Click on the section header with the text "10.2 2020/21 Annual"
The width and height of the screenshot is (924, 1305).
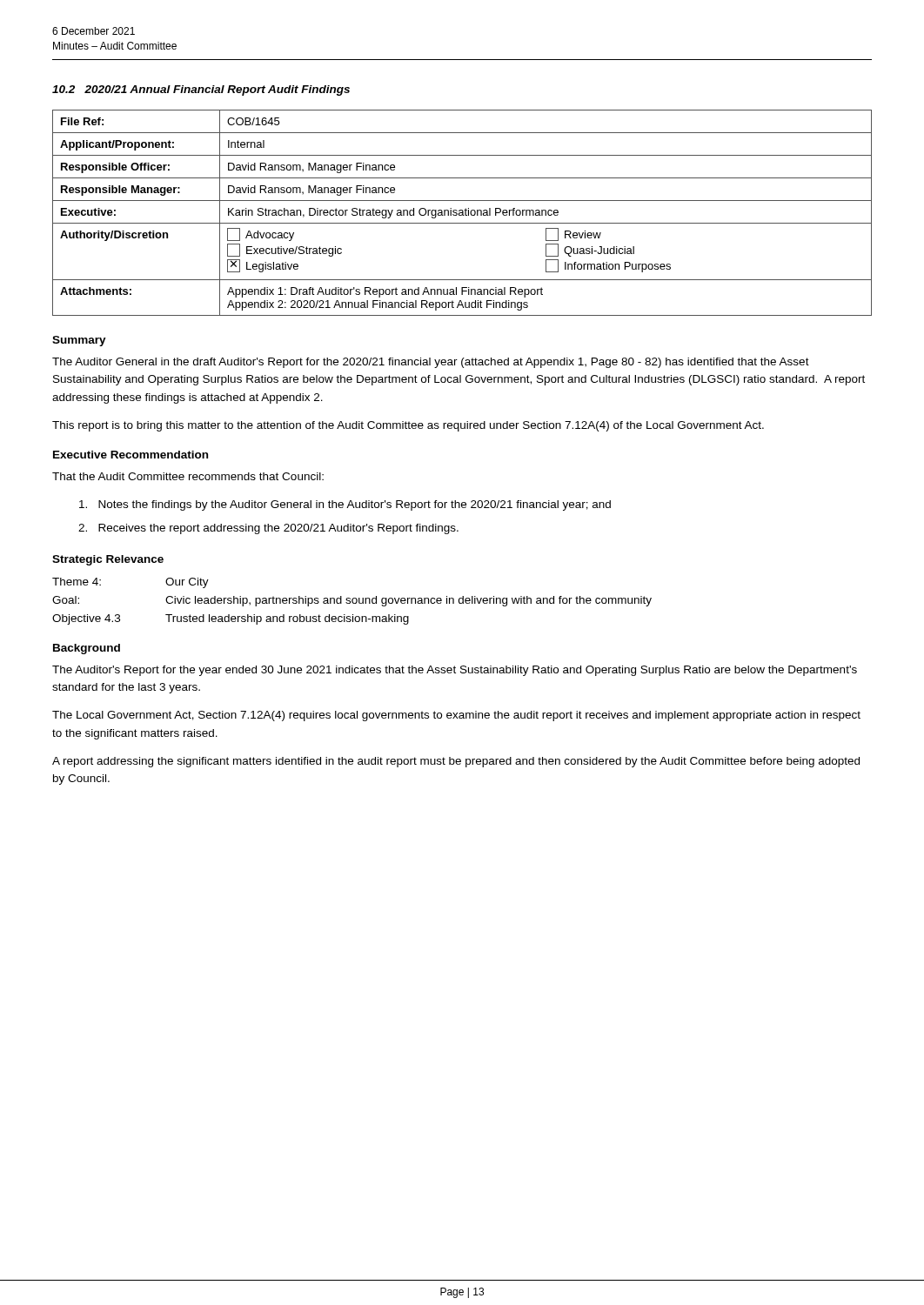pos(201,89)
